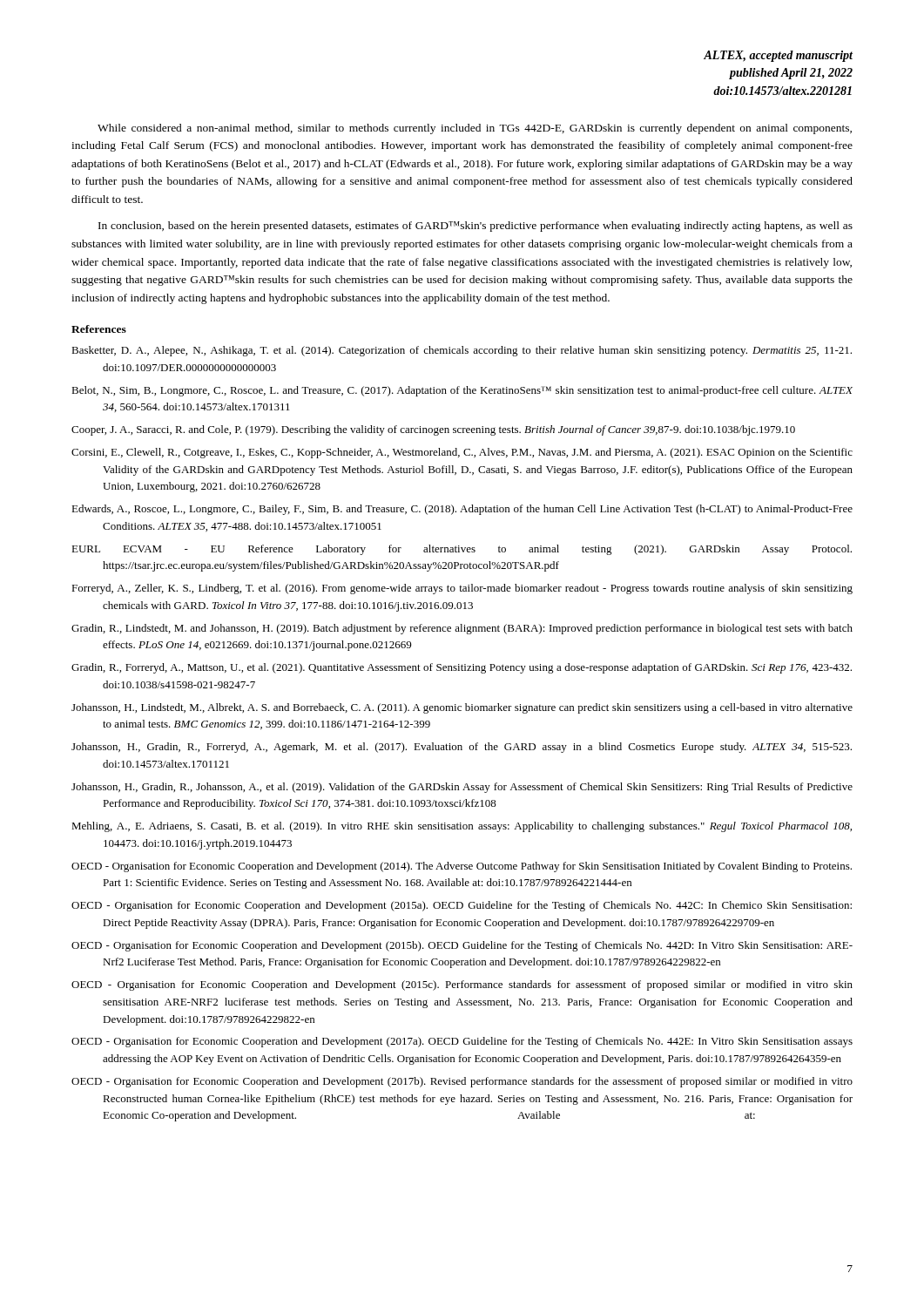Viewport: 924px width, 1307px height.
Task: Click on the list item that says "Edwards, A., Roscoe,"
Action: (462, 517)
